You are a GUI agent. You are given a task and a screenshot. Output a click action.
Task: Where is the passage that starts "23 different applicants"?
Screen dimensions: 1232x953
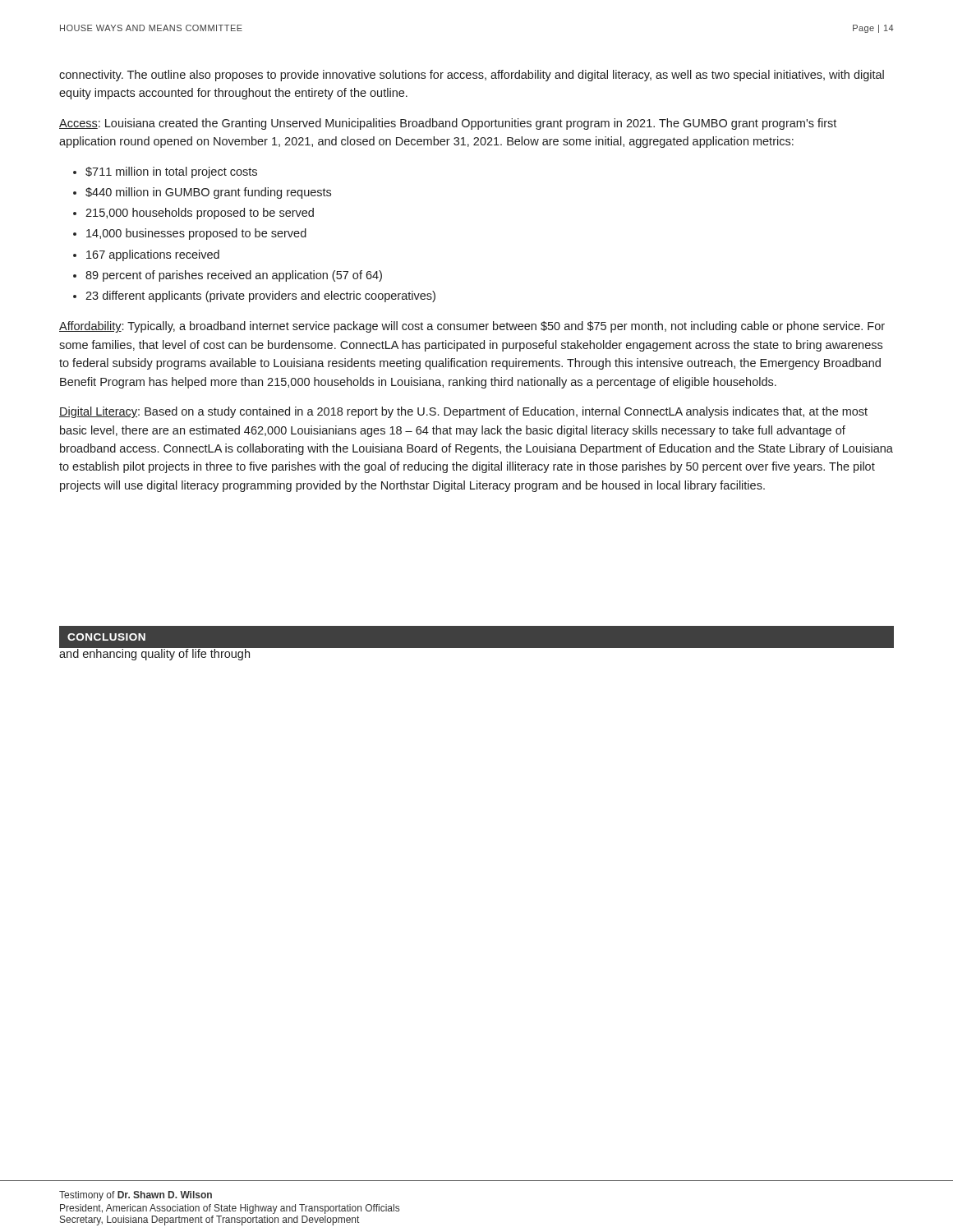[x=261, y=296]
